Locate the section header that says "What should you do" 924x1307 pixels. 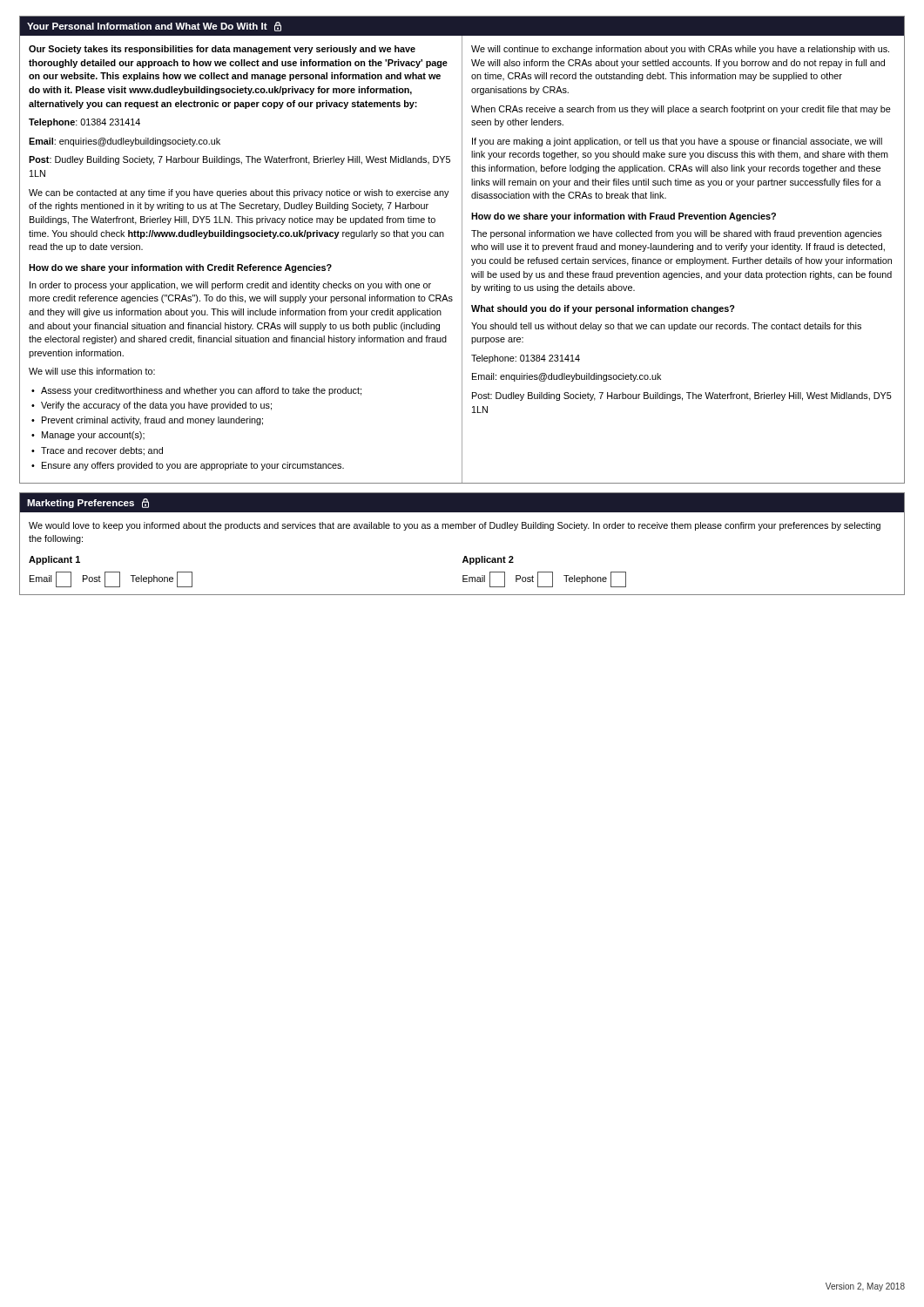point(603,308)
